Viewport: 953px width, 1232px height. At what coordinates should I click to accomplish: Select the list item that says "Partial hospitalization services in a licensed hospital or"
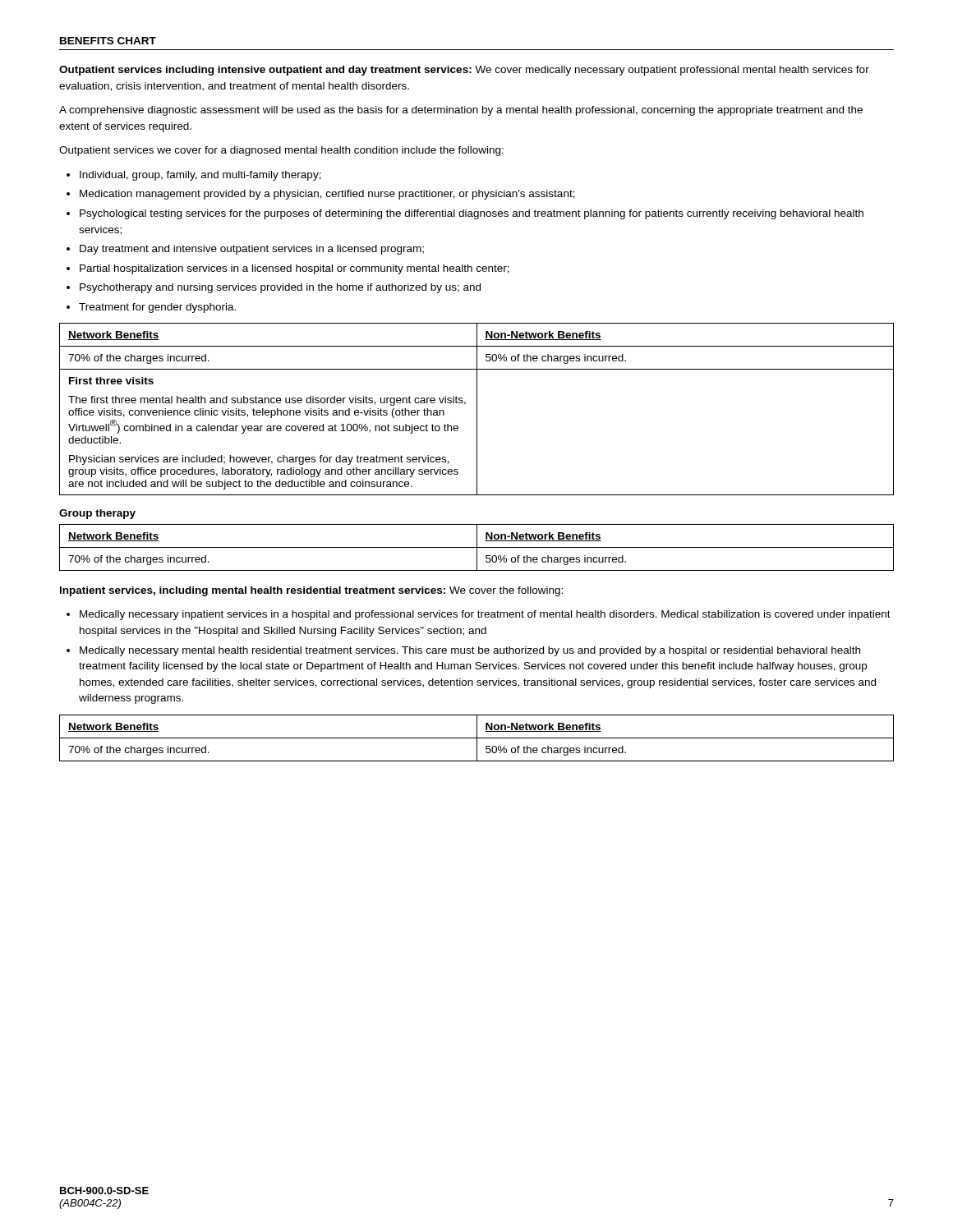pyautogui.click(x=294, y=268)
